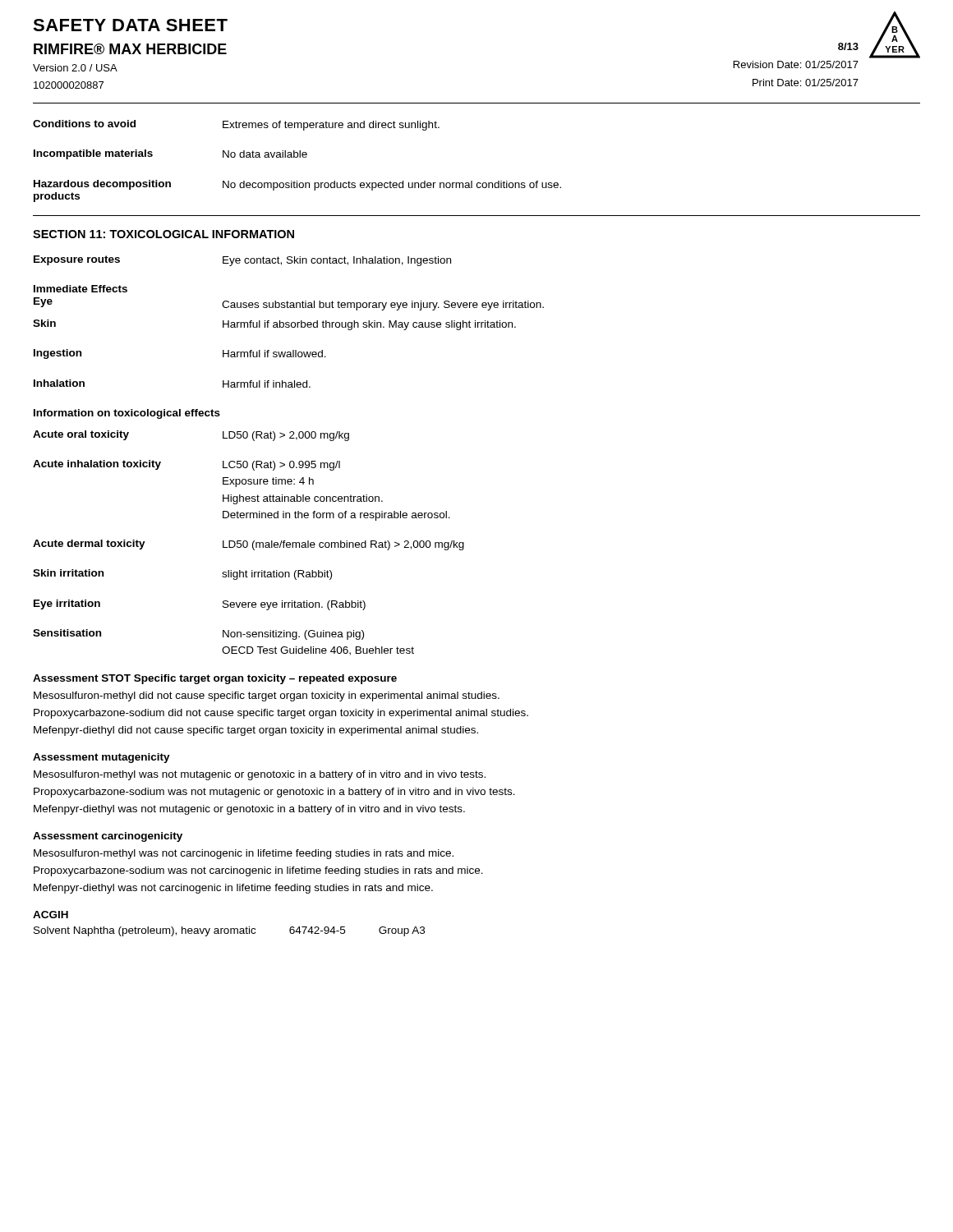Click on the text block containing "Mesosulfuron-methyl did not cause specific target organ toxicity"
Viewport: 953px width, 1232px height.
pyautogui.click(x=281, y=713)
